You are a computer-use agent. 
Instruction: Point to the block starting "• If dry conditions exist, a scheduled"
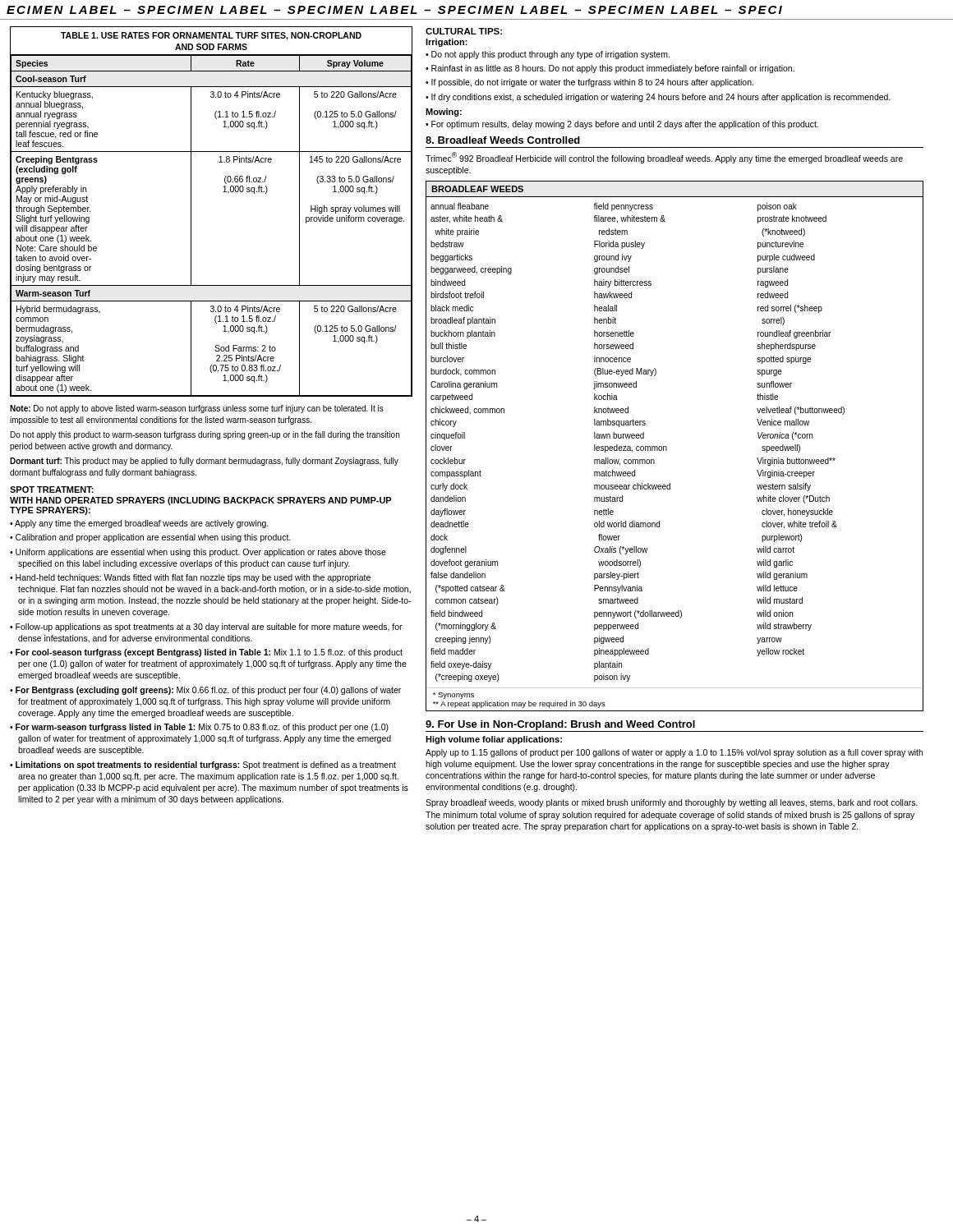(658, 96)
